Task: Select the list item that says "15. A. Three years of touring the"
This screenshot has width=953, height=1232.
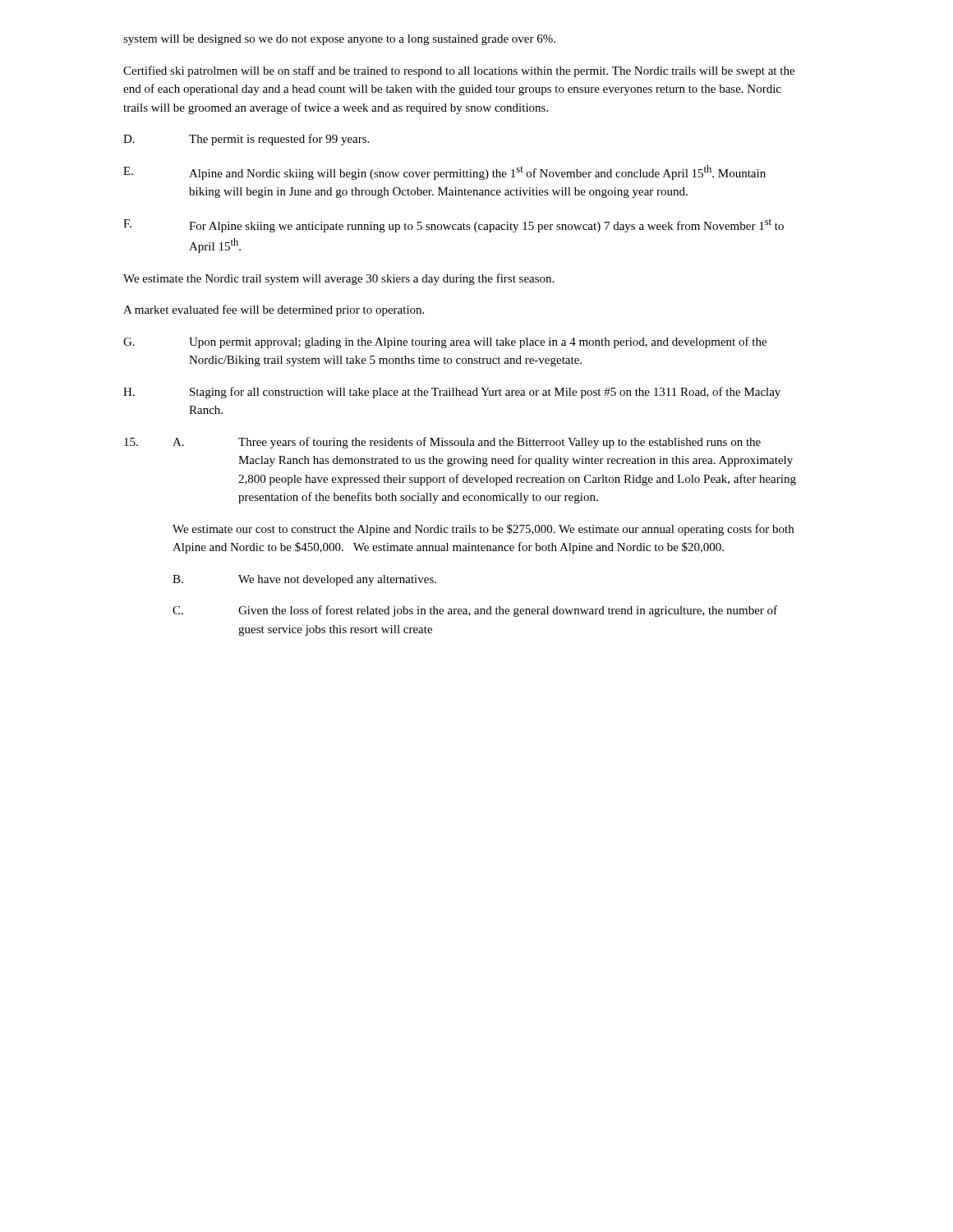Action: click(460, 542)
